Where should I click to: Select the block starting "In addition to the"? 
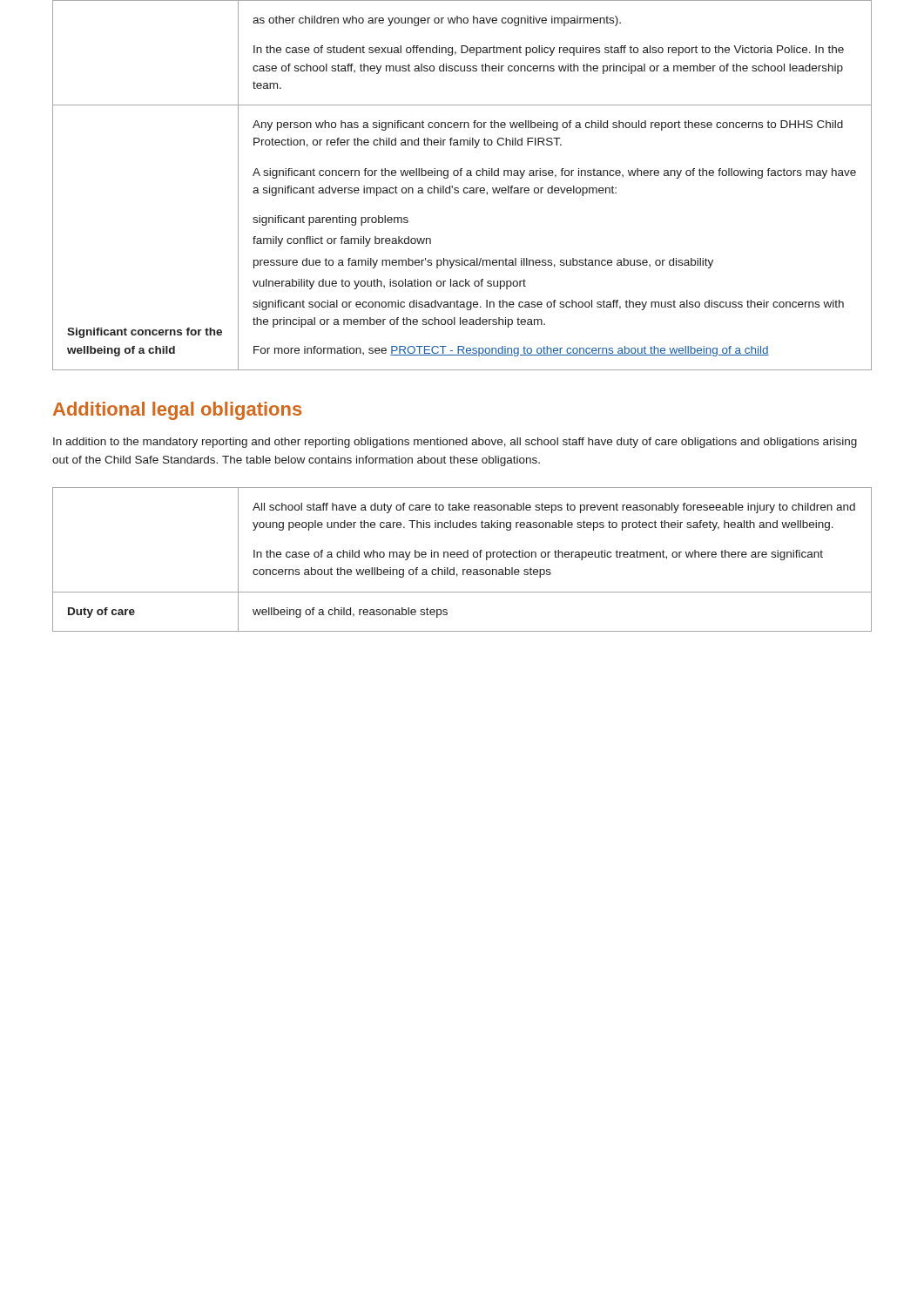point(462,451)
